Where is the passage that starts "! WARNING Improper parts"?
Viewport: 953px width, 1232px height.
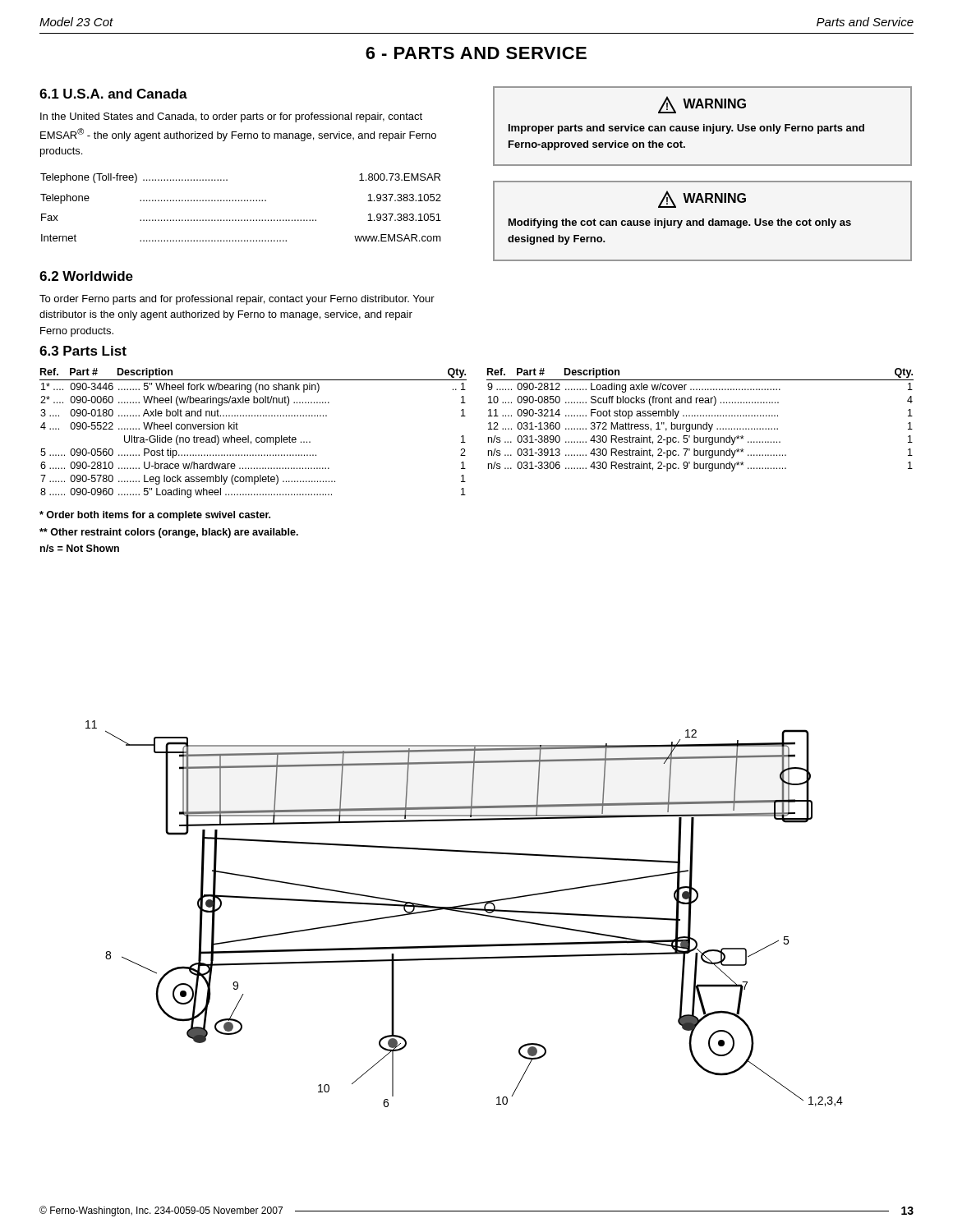pyautogui.click(x=702, y=125)
